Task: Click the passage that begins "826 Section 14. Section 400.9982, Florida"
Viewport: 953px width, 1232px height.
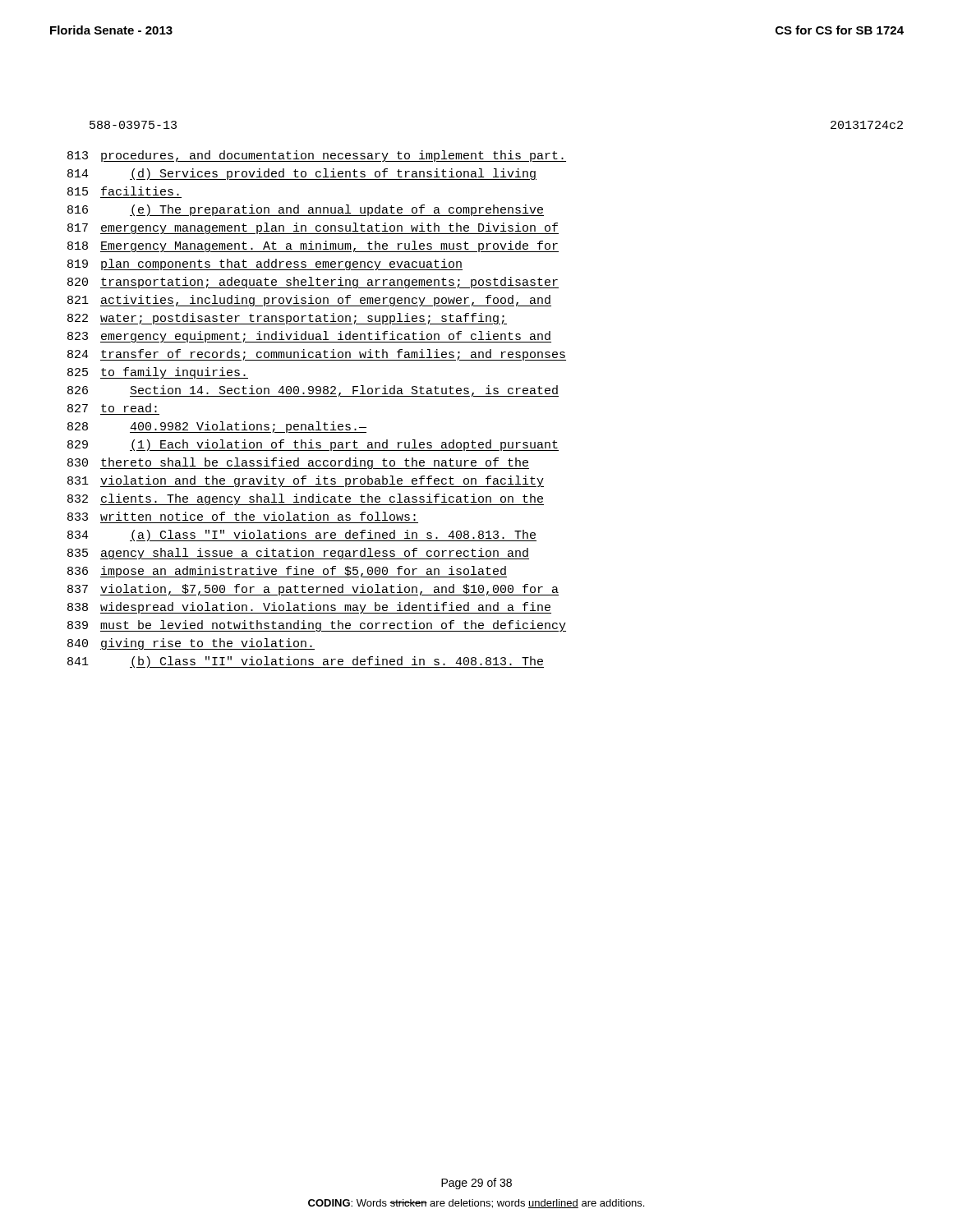Action: click(x=476, y=392)
